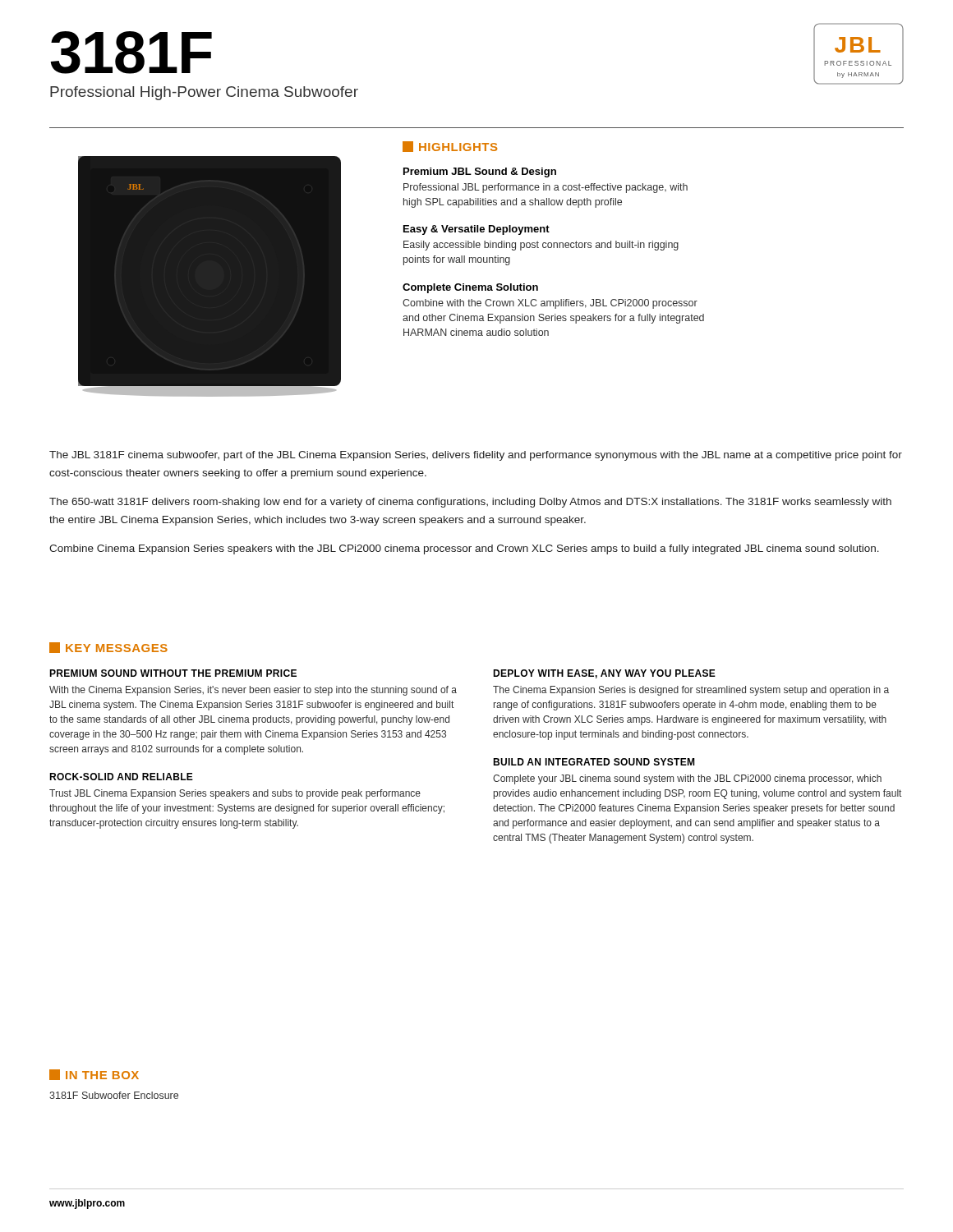Screen dimensions: 1232x953
Task: Click where it says "3181F Subwoofer Enclosure"
Action: [114, 1096]
